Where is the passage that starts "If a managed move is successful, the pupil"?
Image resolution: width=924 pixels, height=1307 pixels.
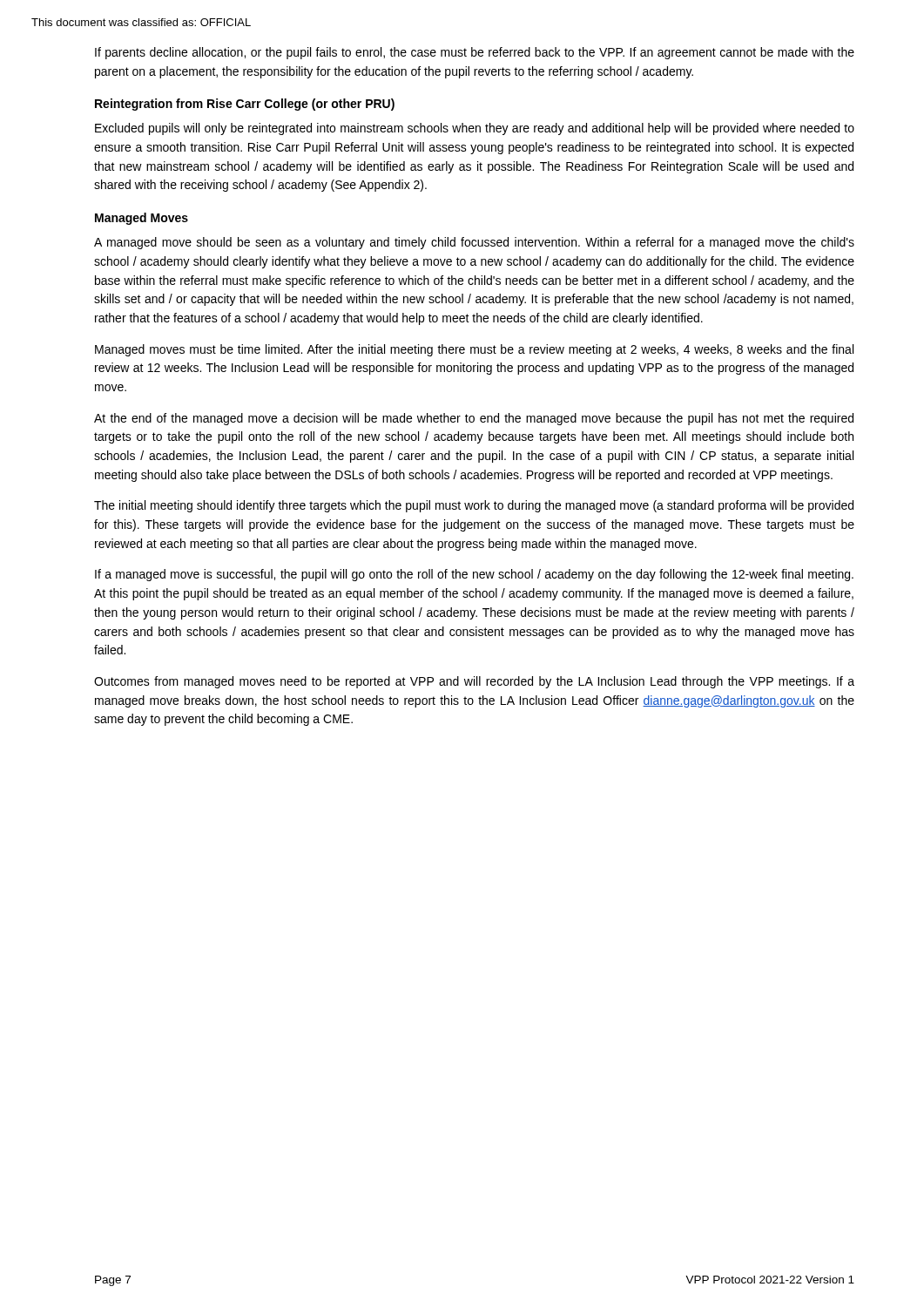(x=474, y=612)
